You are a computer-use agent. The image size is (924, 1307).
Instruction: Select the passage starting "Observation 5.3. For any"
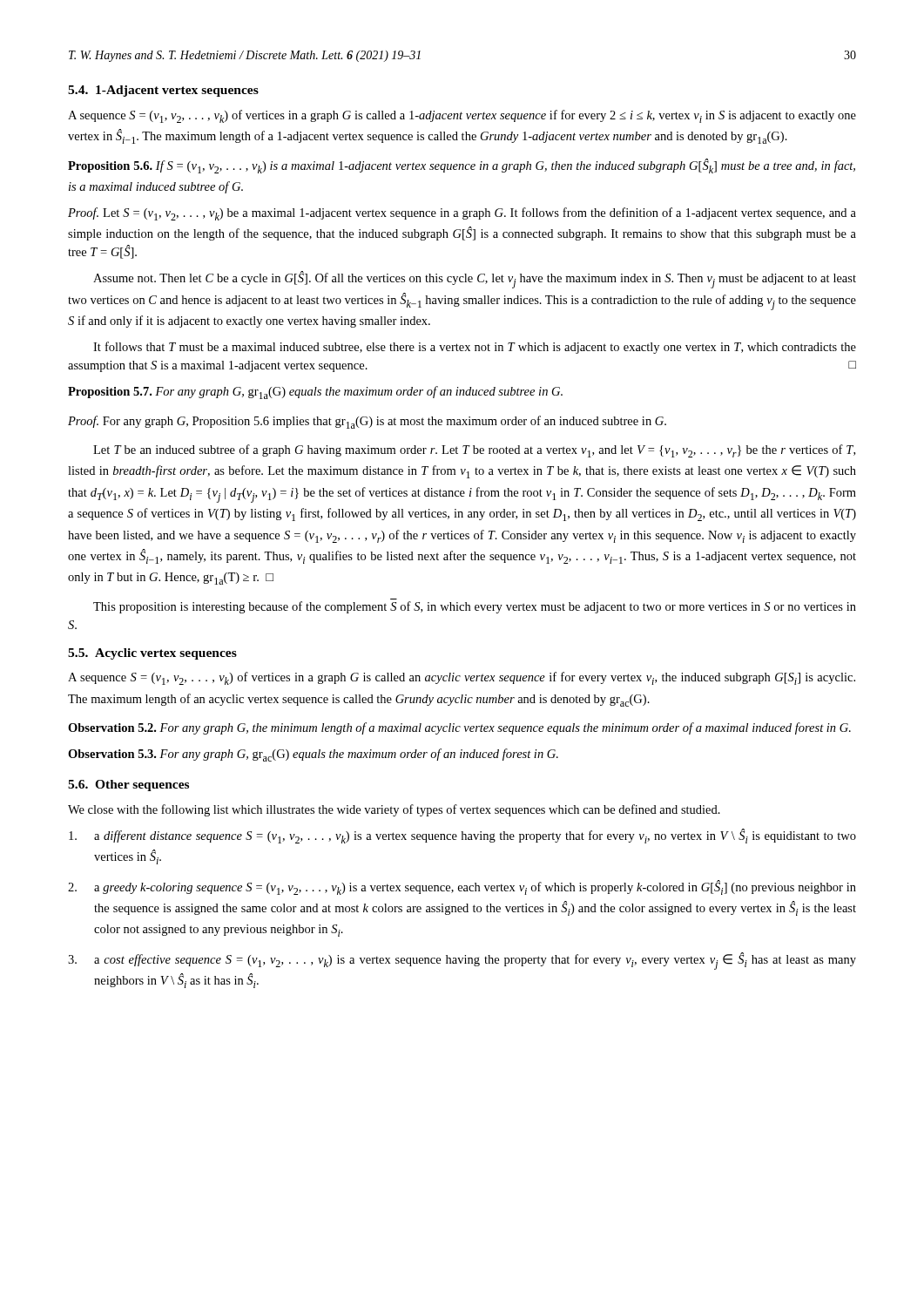click(462, 756)
